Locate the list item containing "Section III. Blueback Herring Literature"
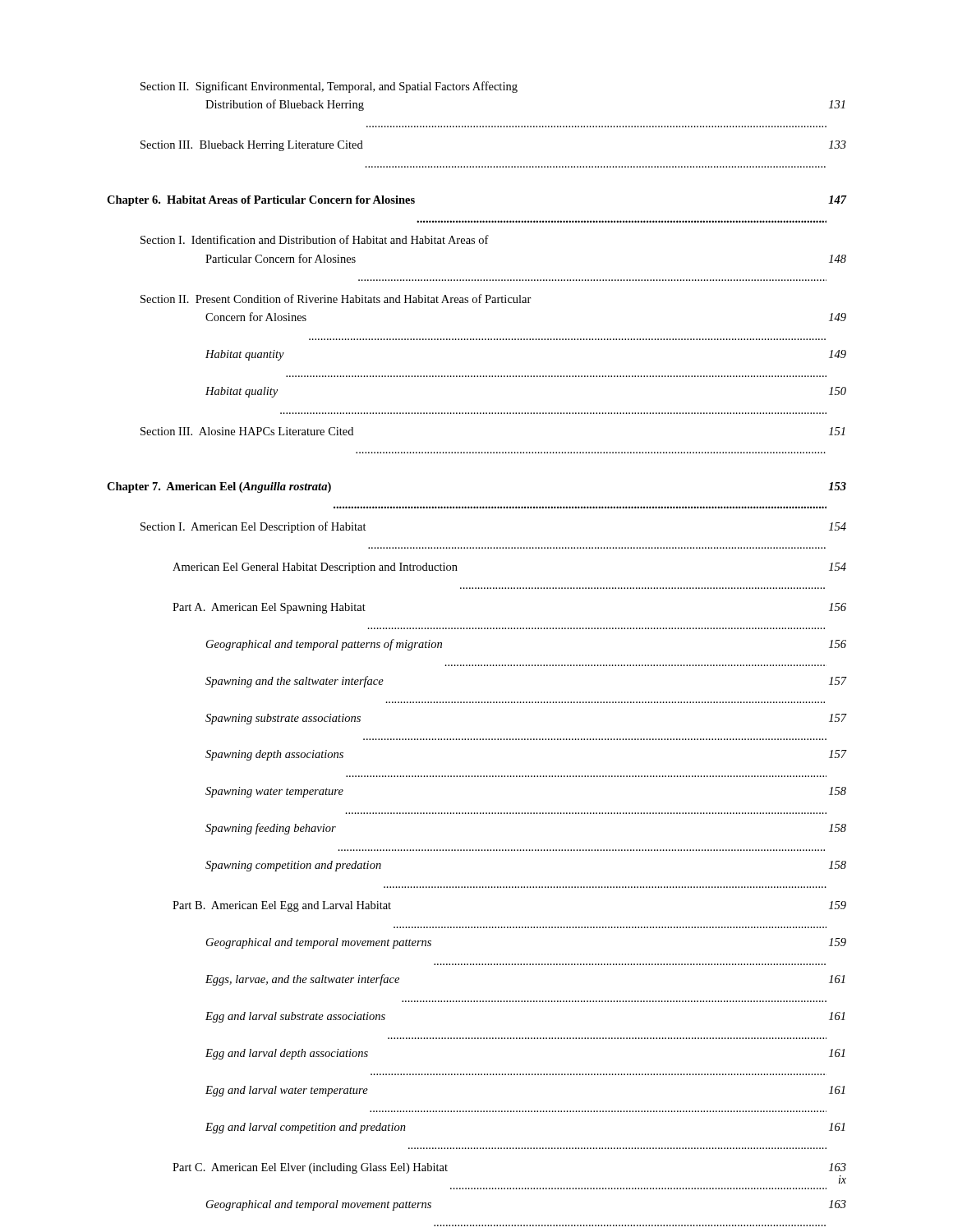Viewport: 953px width, 1232px height. [493, 154]
